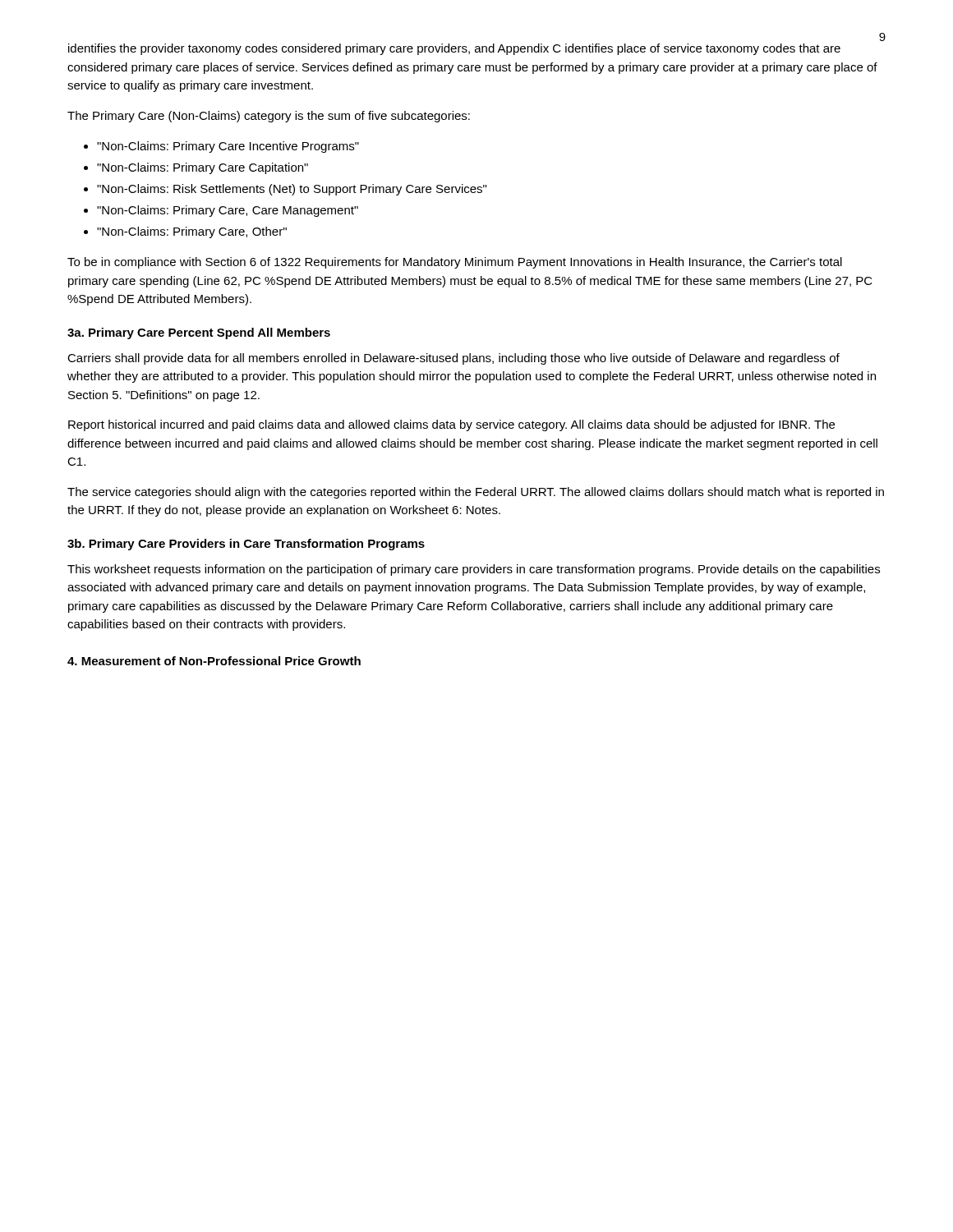The height and width of the screenshot is (1232, 953).
Task: Click the passage that begins "To be in"
Action: [x=476, y=281]
